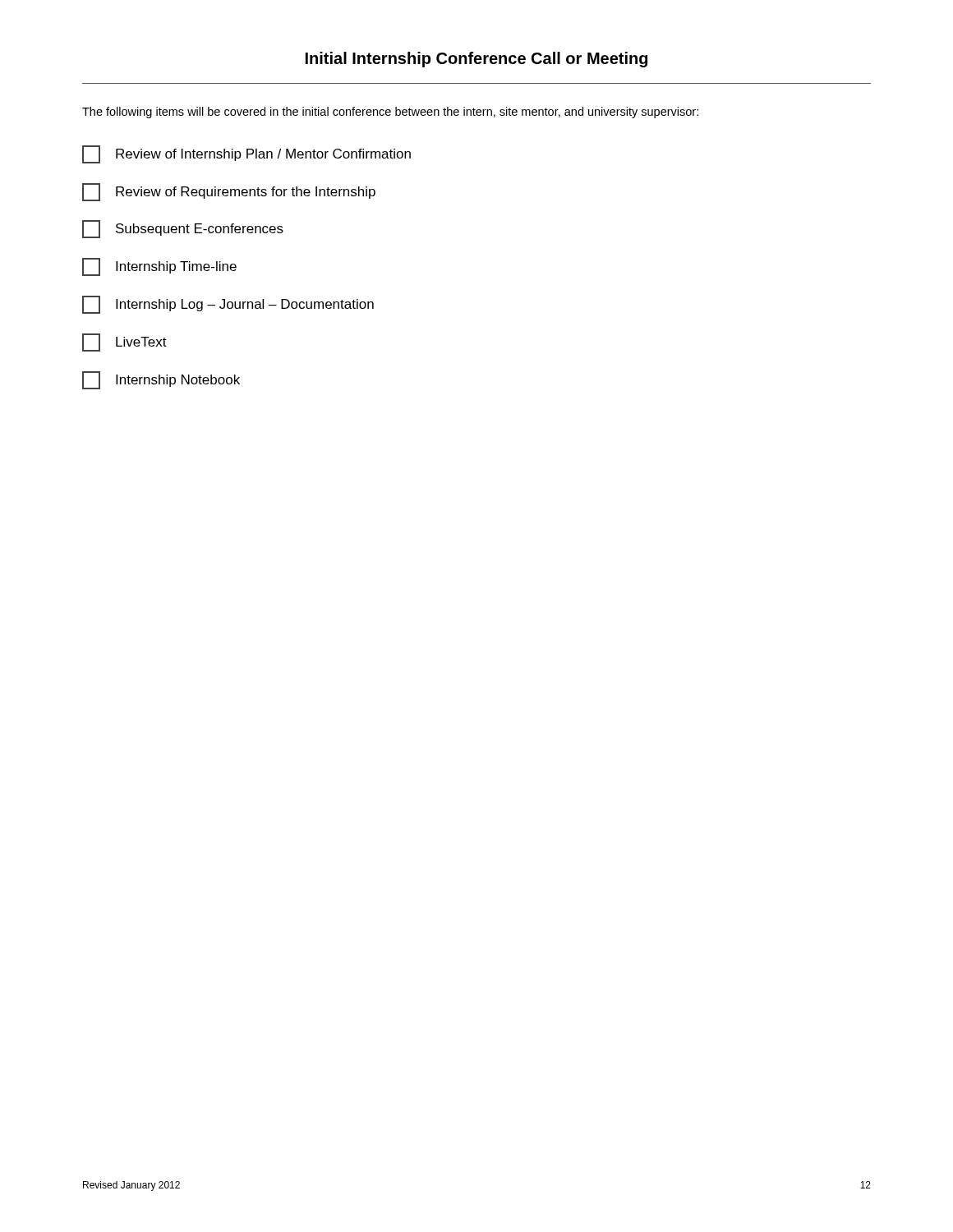Click the passage that begins "Internship Log – Journal –"
The image size is (953, 1232).
(228, 305)
